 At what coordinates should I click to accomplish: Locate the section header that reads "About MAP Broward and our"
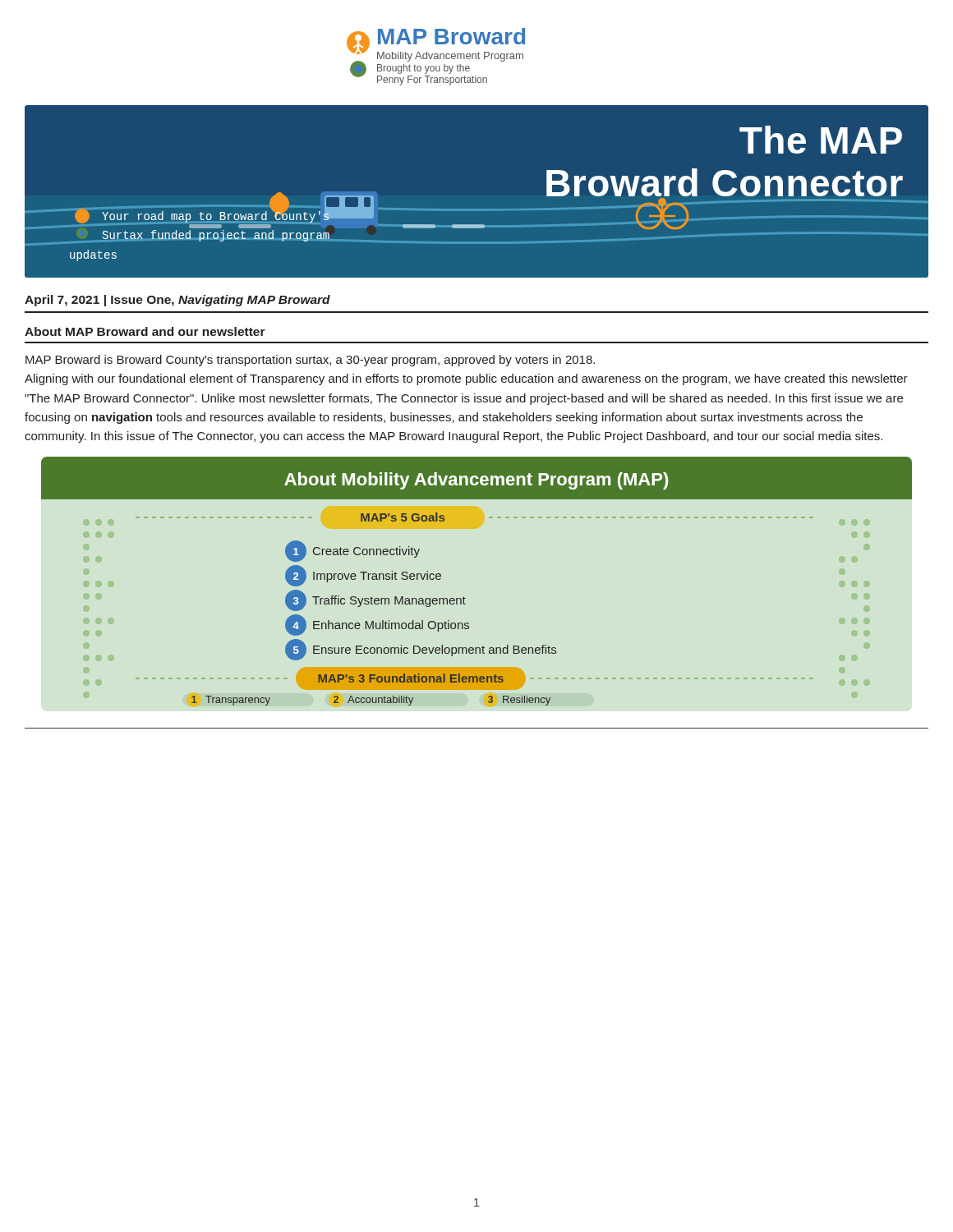(x=145, y=331)
